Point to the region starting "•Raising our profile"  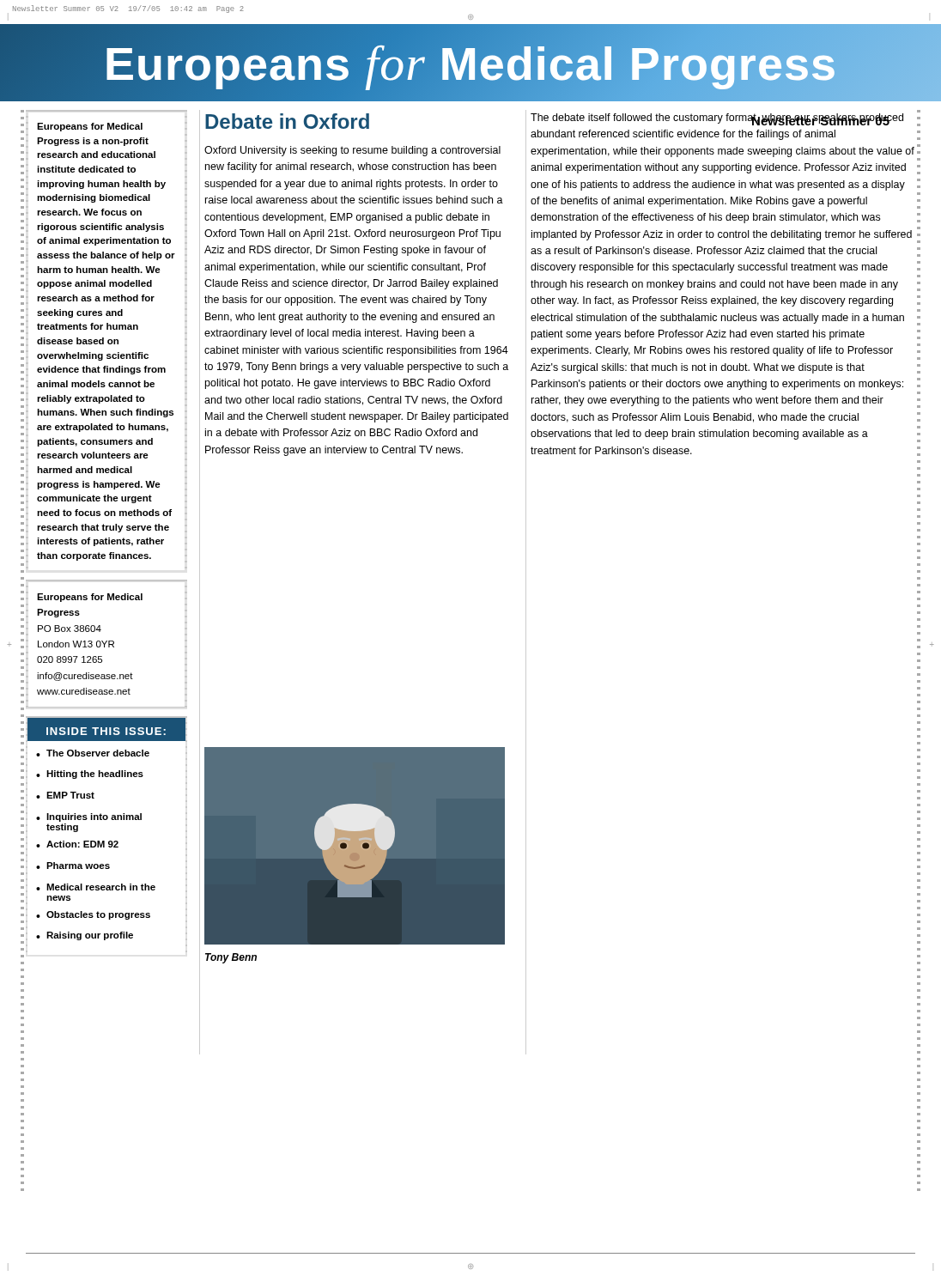(x=85, y=937)
